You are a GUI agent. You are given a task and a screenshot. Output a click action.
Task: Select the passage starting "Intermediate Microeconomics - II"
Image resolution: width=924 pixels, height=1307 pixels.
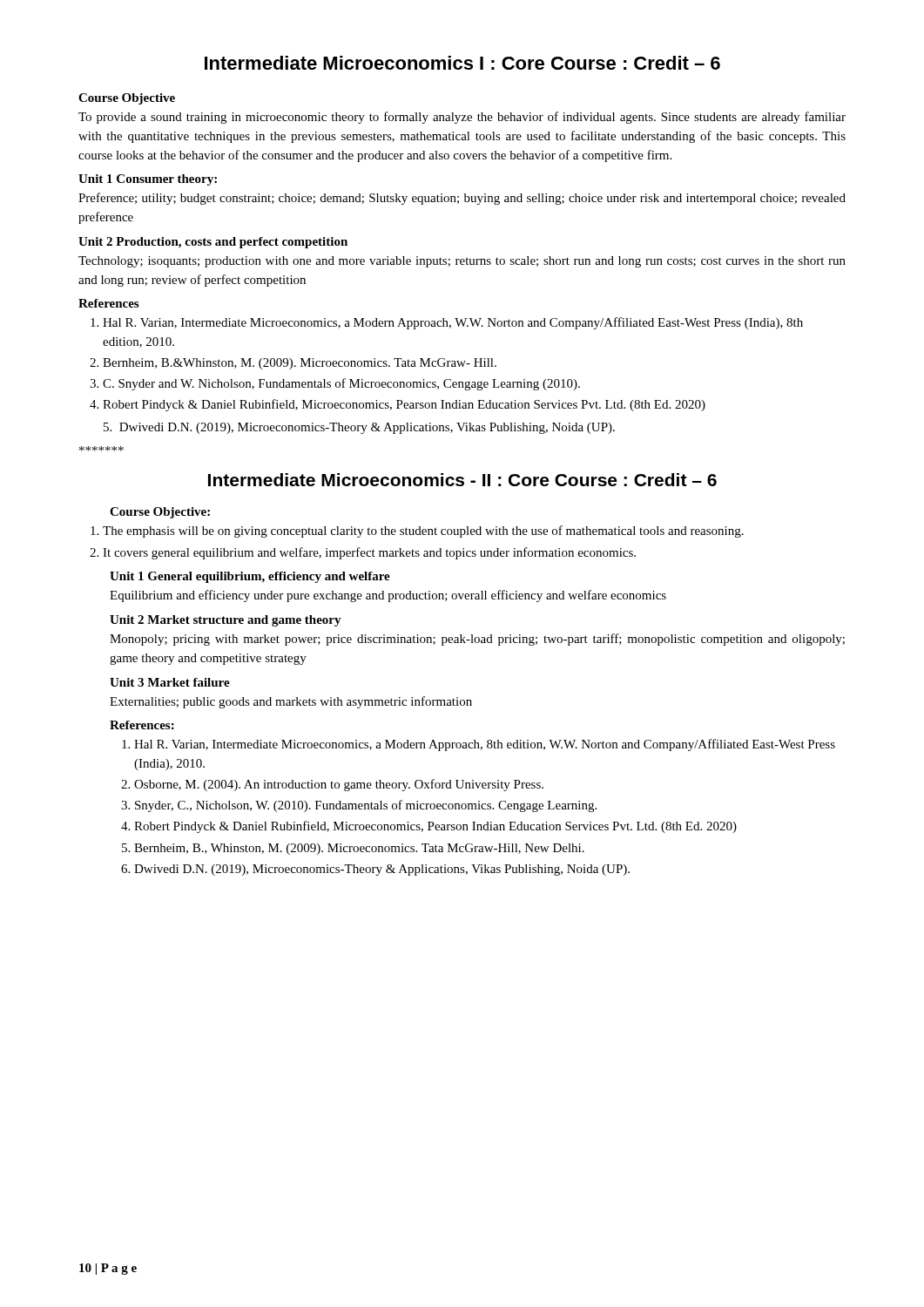click(x=462, y=480)
